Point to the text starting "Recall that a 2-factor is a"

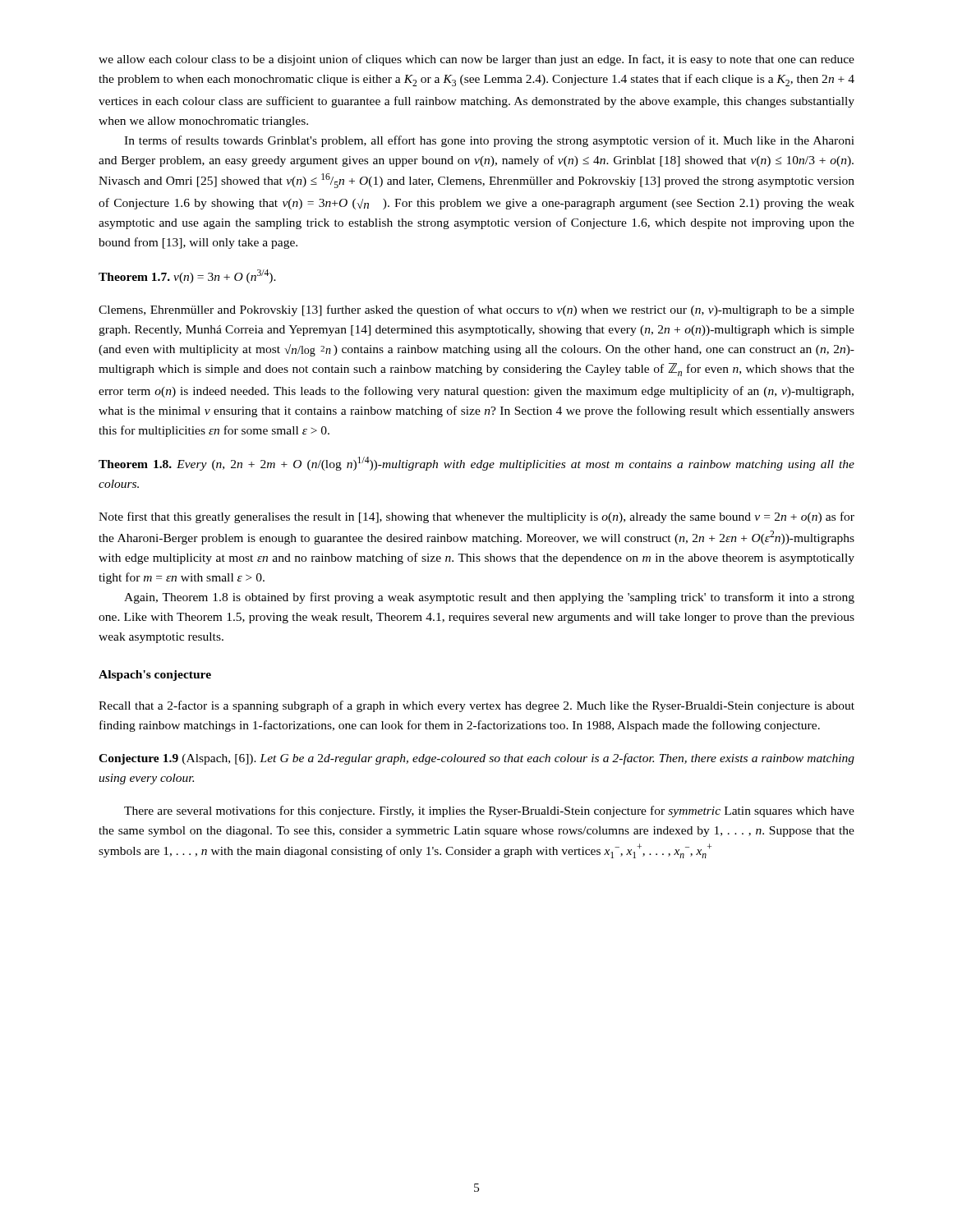tap(476, 715)
